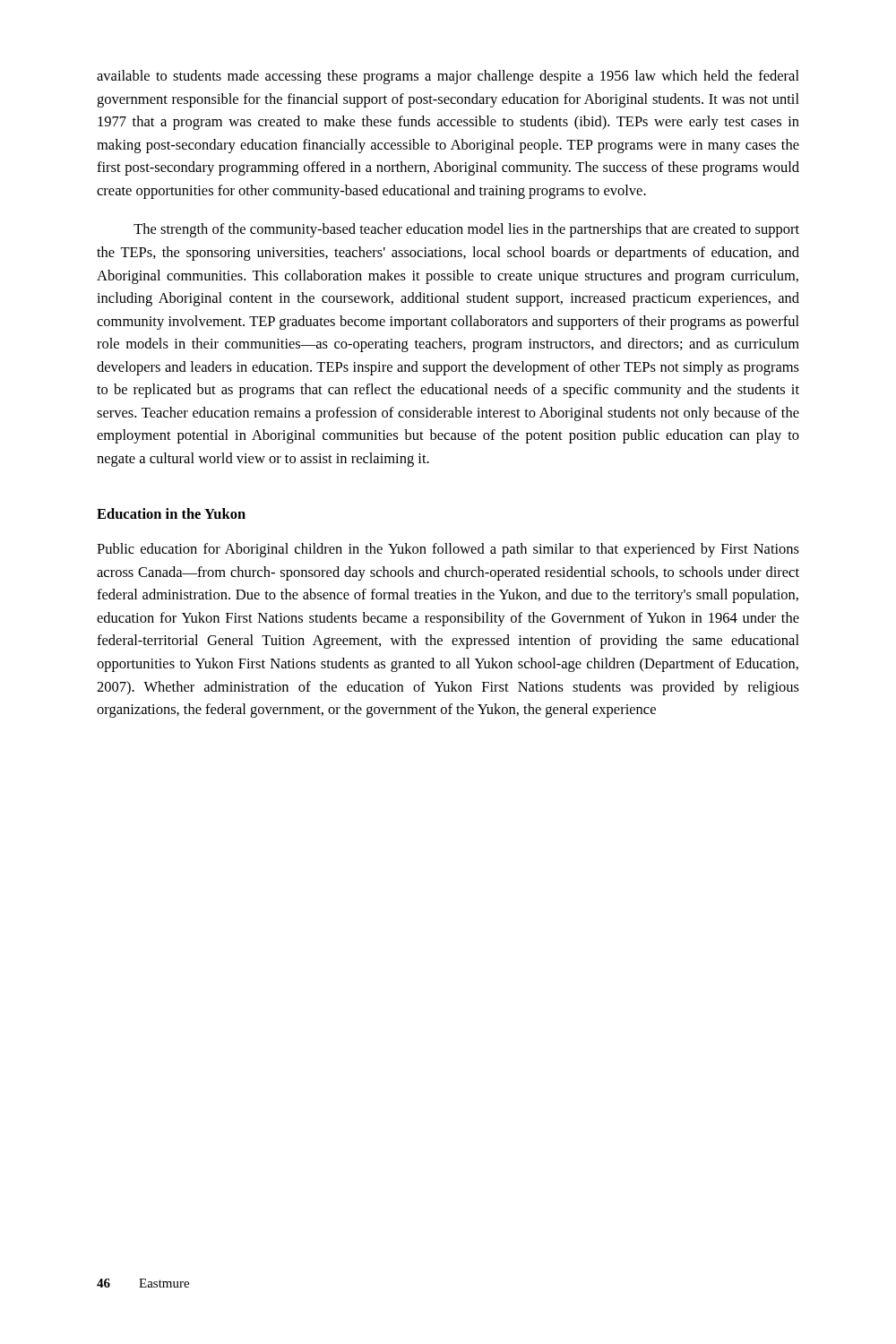Click on the text block starting "Public education for Aboriginal children in"
This screenshot has height=1344, width=896.
(x=448, y=629)
